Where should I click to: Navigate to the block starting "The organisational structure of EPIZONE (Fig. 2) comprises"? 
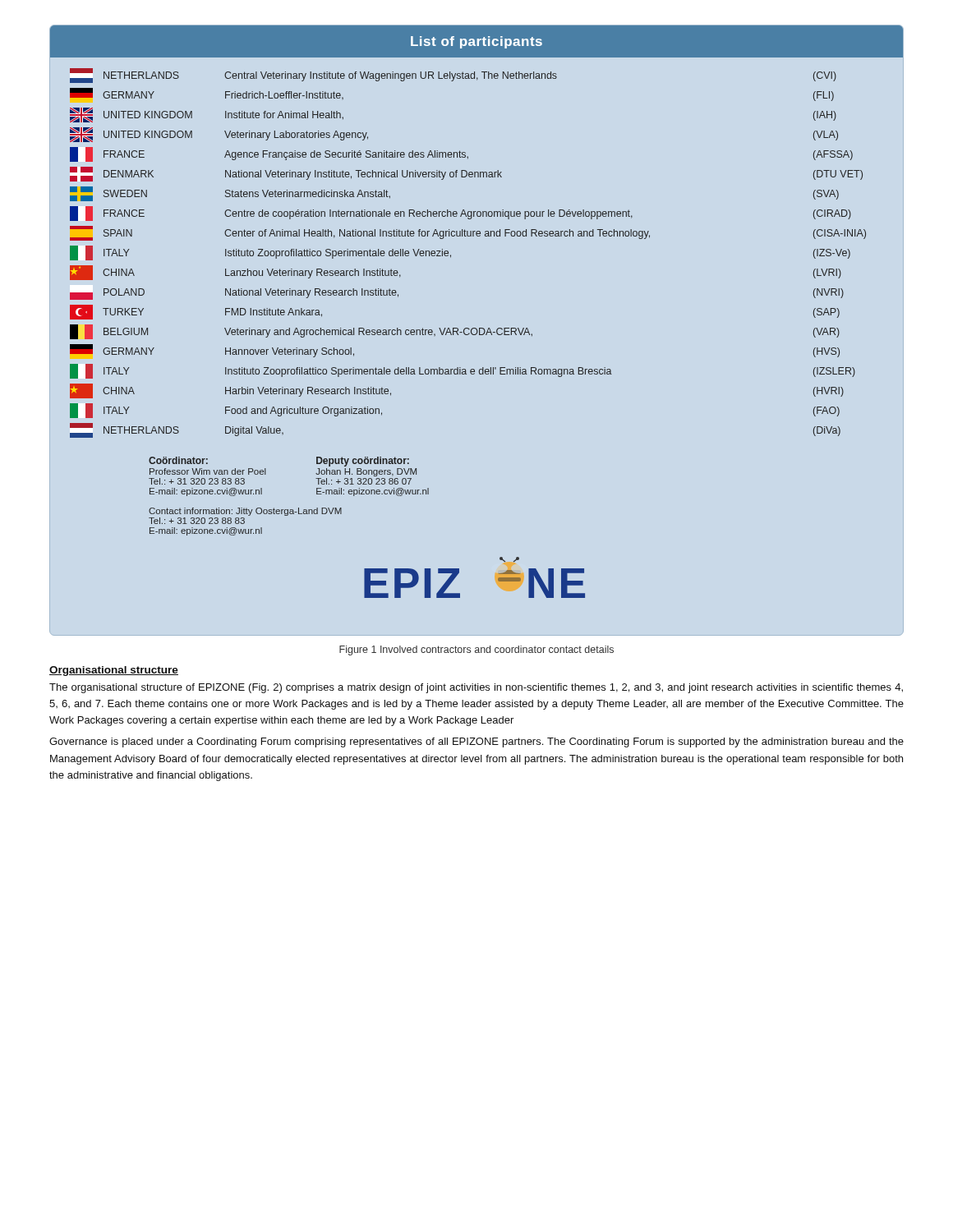click(x=476, y=704)
